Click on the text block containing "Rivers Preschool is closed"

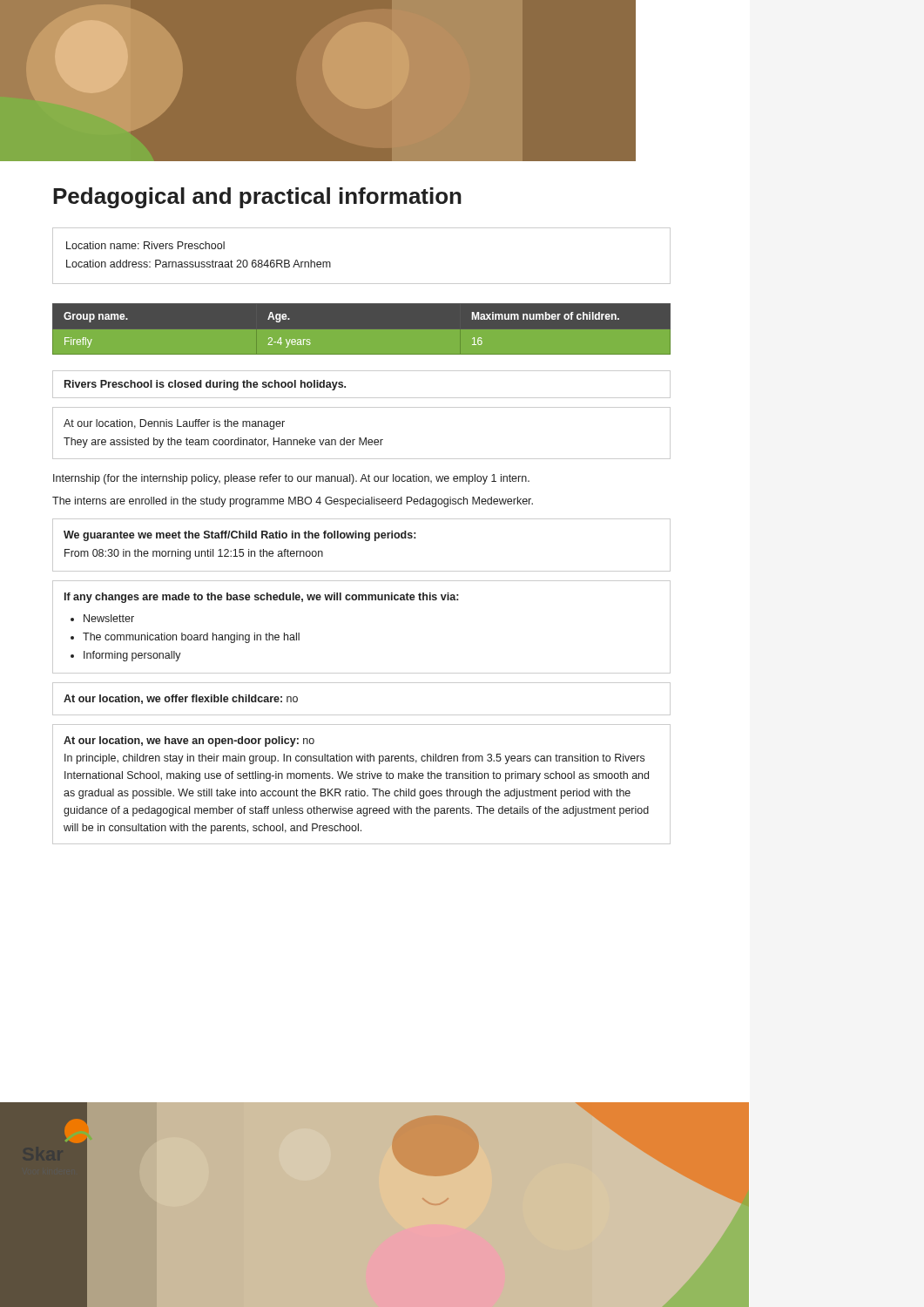point(205,384)
